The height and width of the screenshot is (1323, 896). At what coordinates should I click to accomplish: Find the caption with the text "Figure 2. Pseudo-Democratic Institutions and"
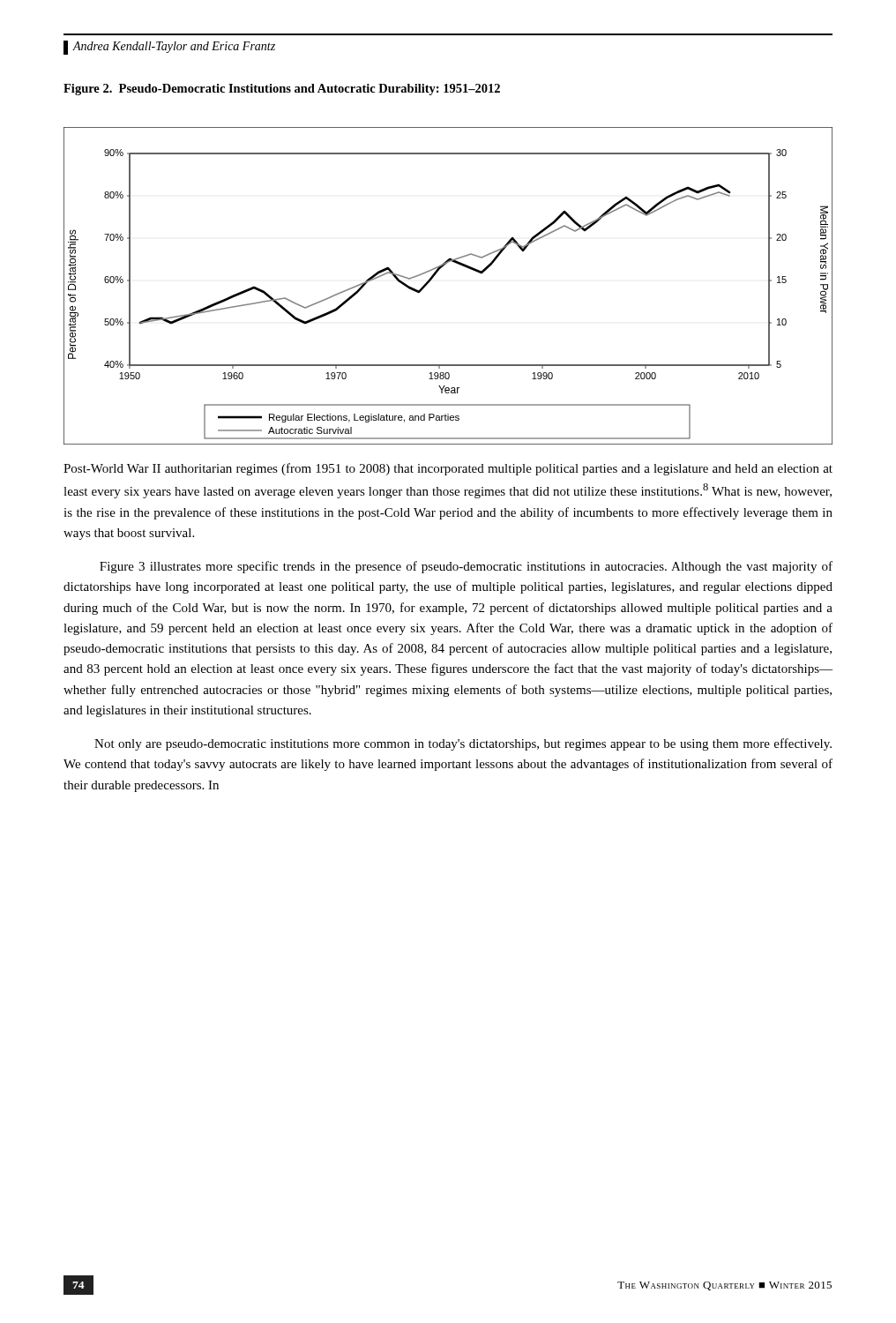(x=282, y=88)
